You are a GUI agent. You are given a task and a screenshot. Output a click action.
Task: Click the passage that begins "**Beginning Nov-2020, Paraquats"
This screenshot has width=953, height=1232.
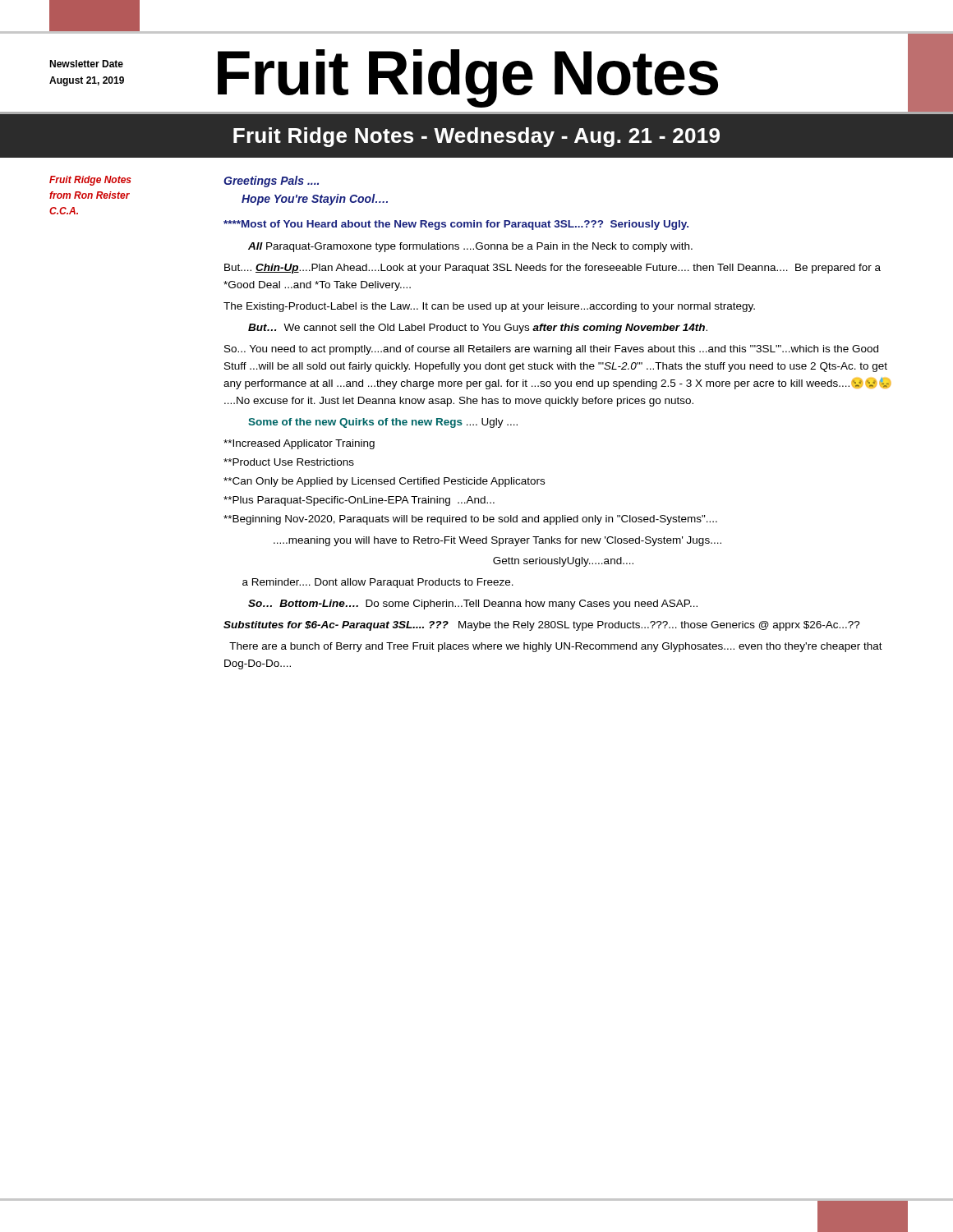coord(471,519)
